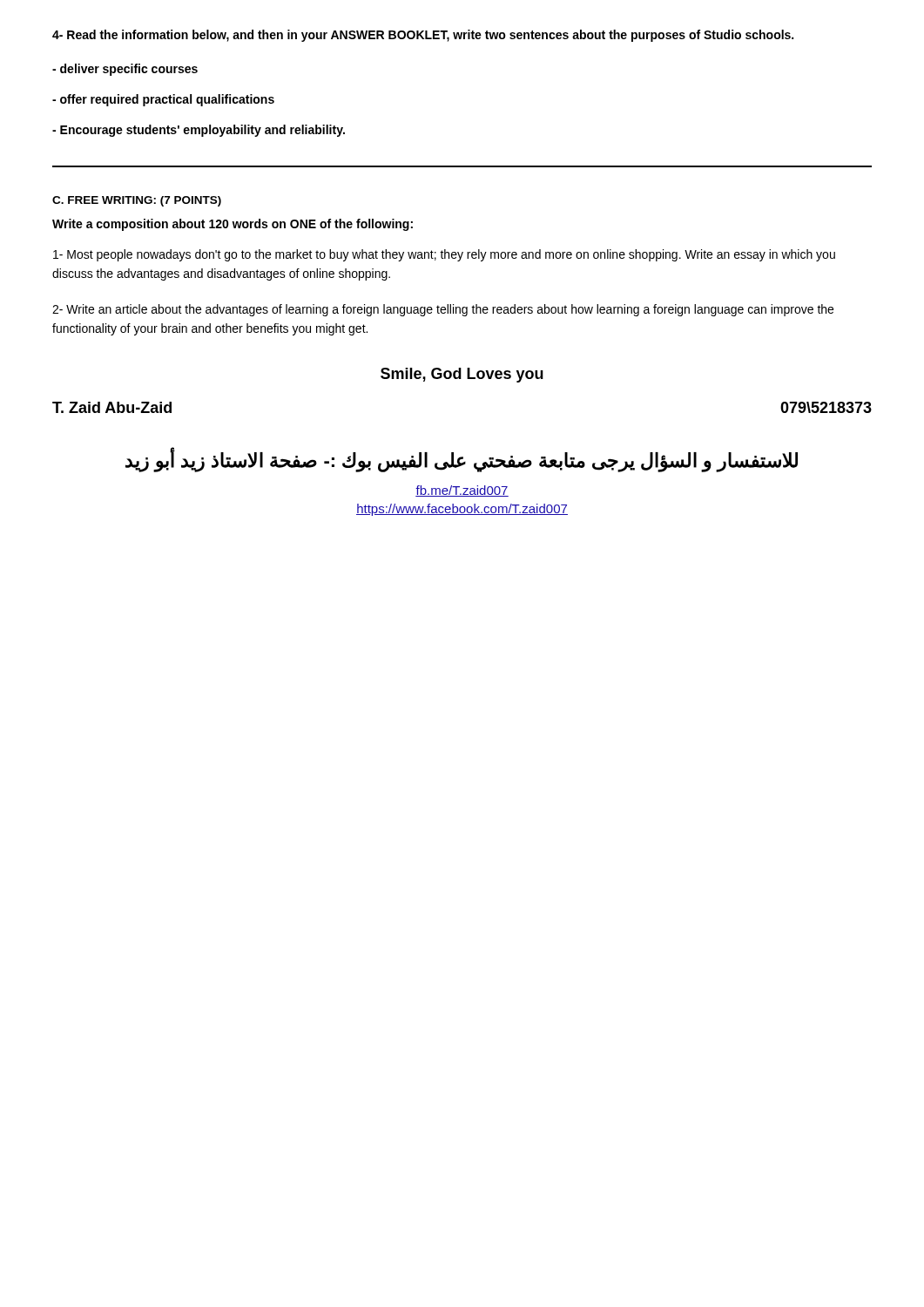Locate the list item that says "offer required practical qualifications"
The width and height of the screenshot is (924, 1307).
[x=163, y=99]
